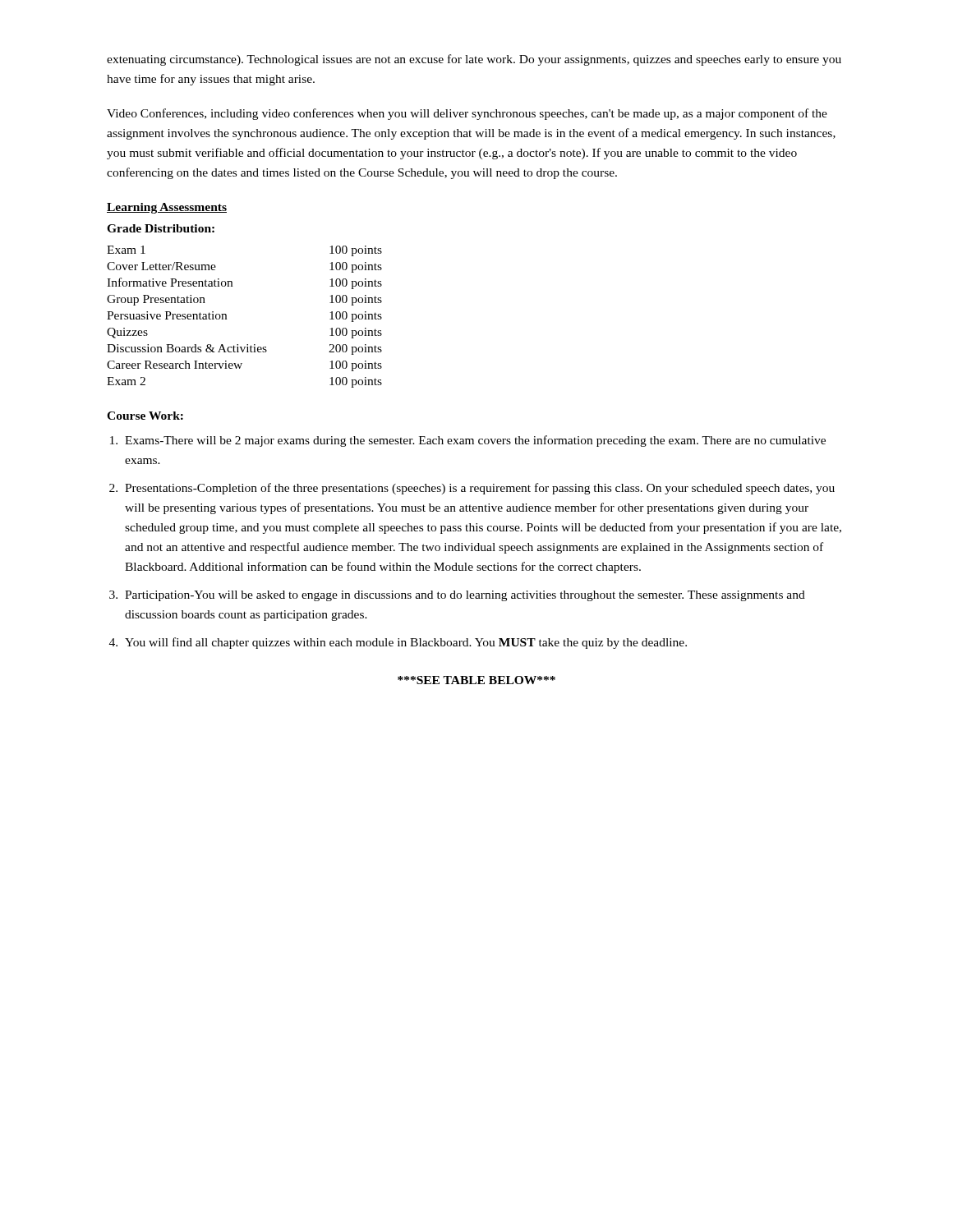Locate the passage starting "Learning Assessments"
The height and width of the screenshot is (1232, 953).
pyautogui.click(x=167, y=207)
